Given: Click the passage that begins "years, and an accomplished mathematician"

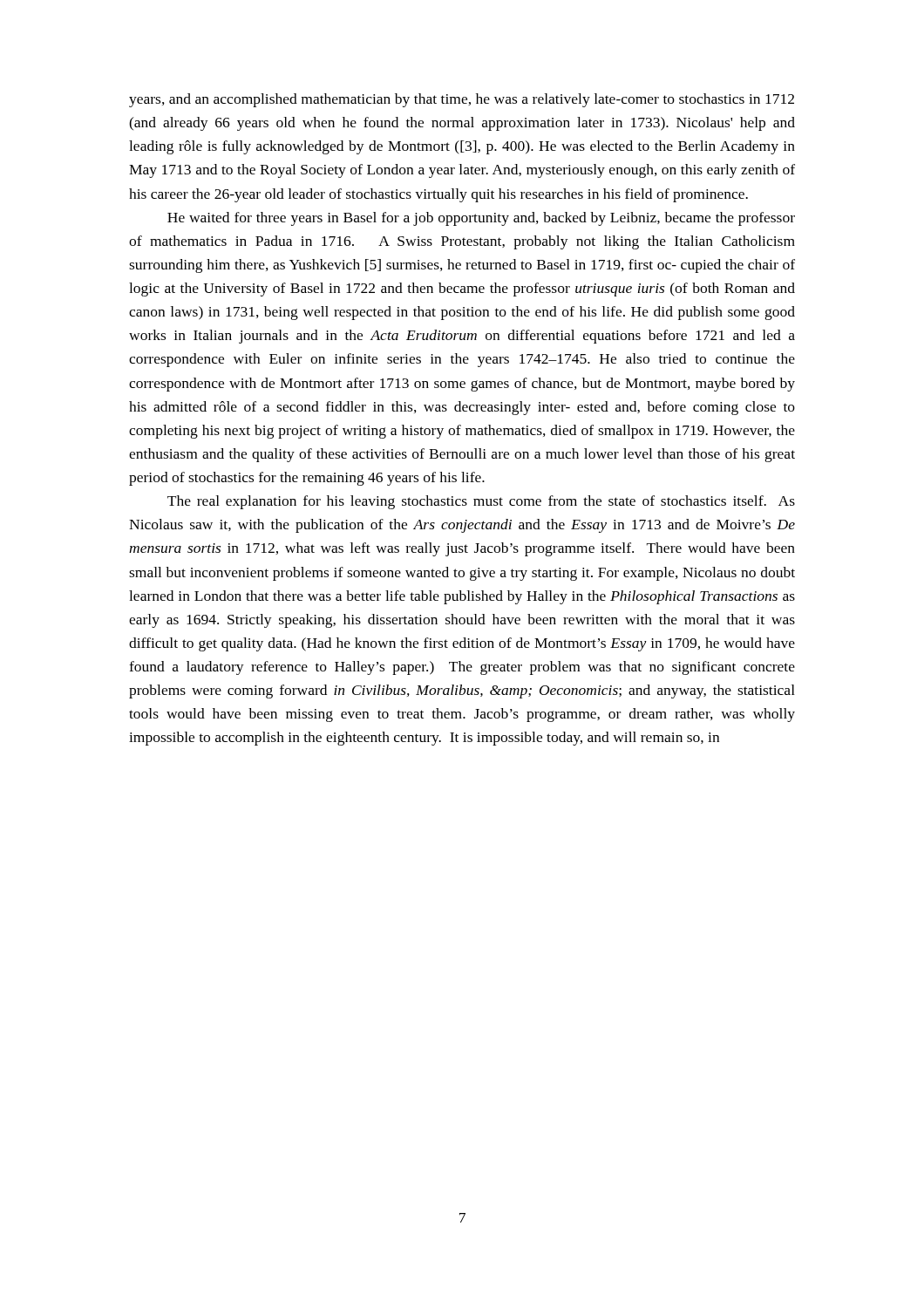Looking at the screenshot, I should coord(462,146).
